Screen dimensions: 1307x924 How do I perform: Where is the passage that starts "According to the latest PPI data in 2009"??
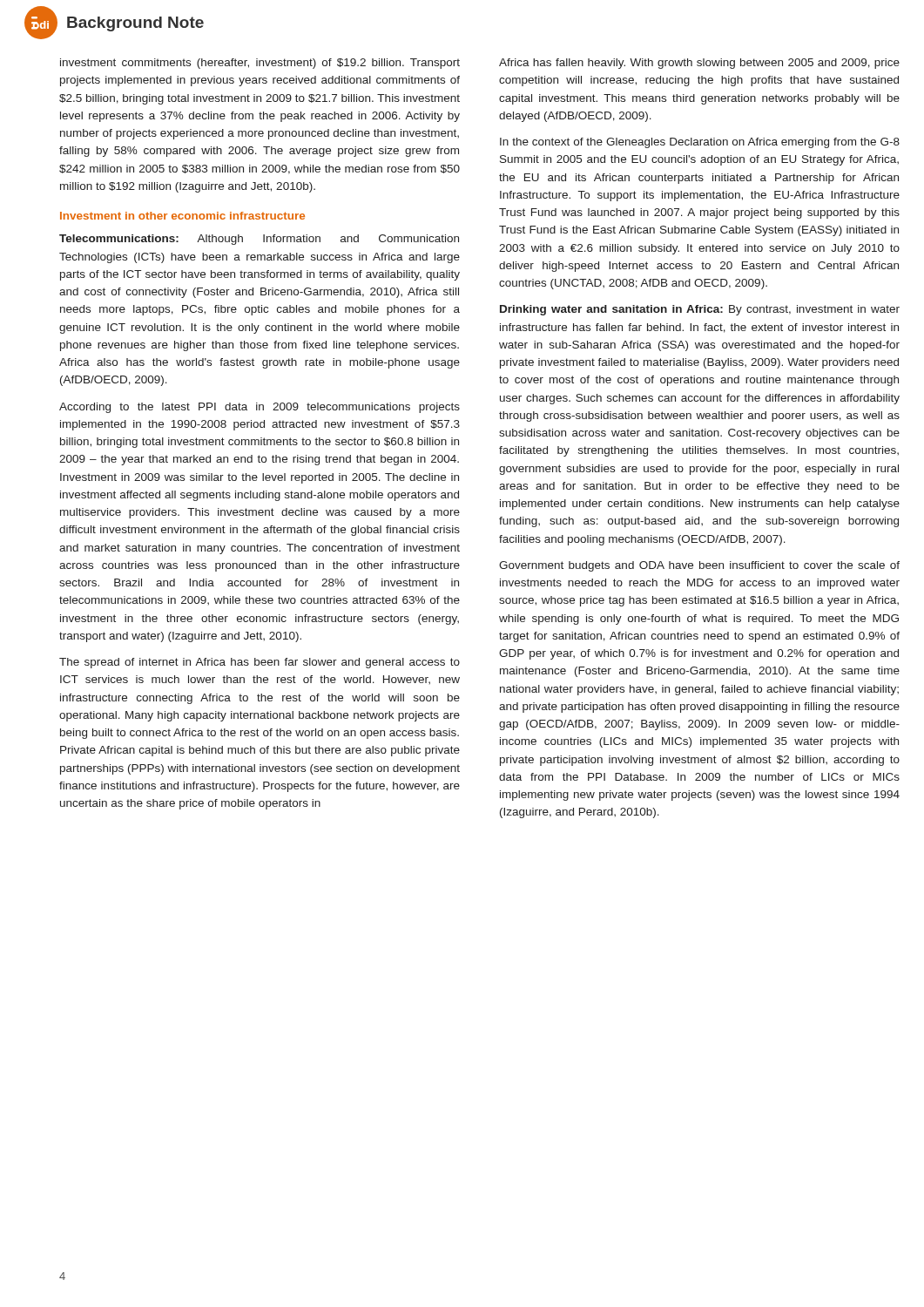click(x=260, y=521)
